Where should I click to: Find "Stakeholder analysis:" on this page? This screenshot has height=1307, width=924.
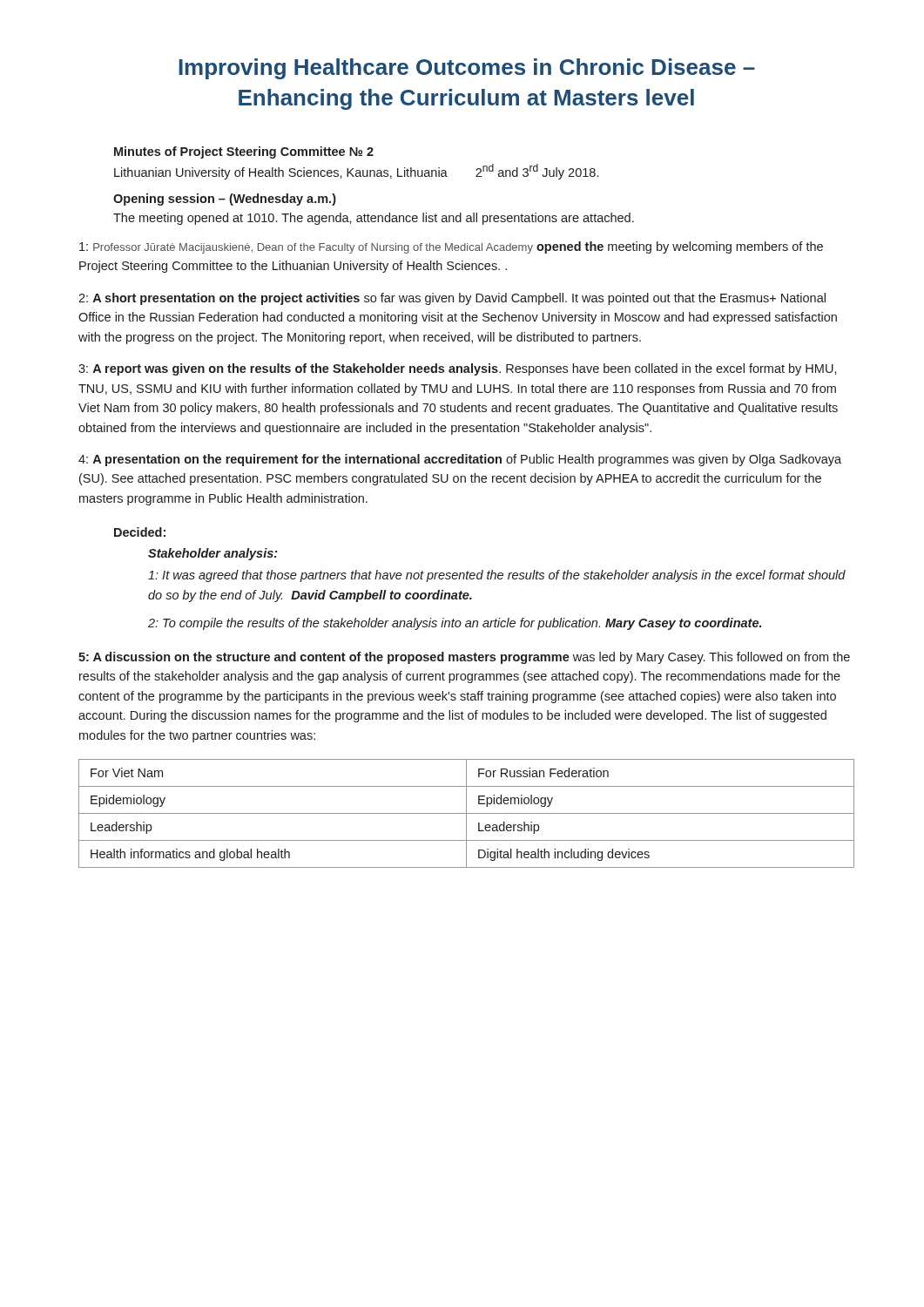tap(213, 554)
